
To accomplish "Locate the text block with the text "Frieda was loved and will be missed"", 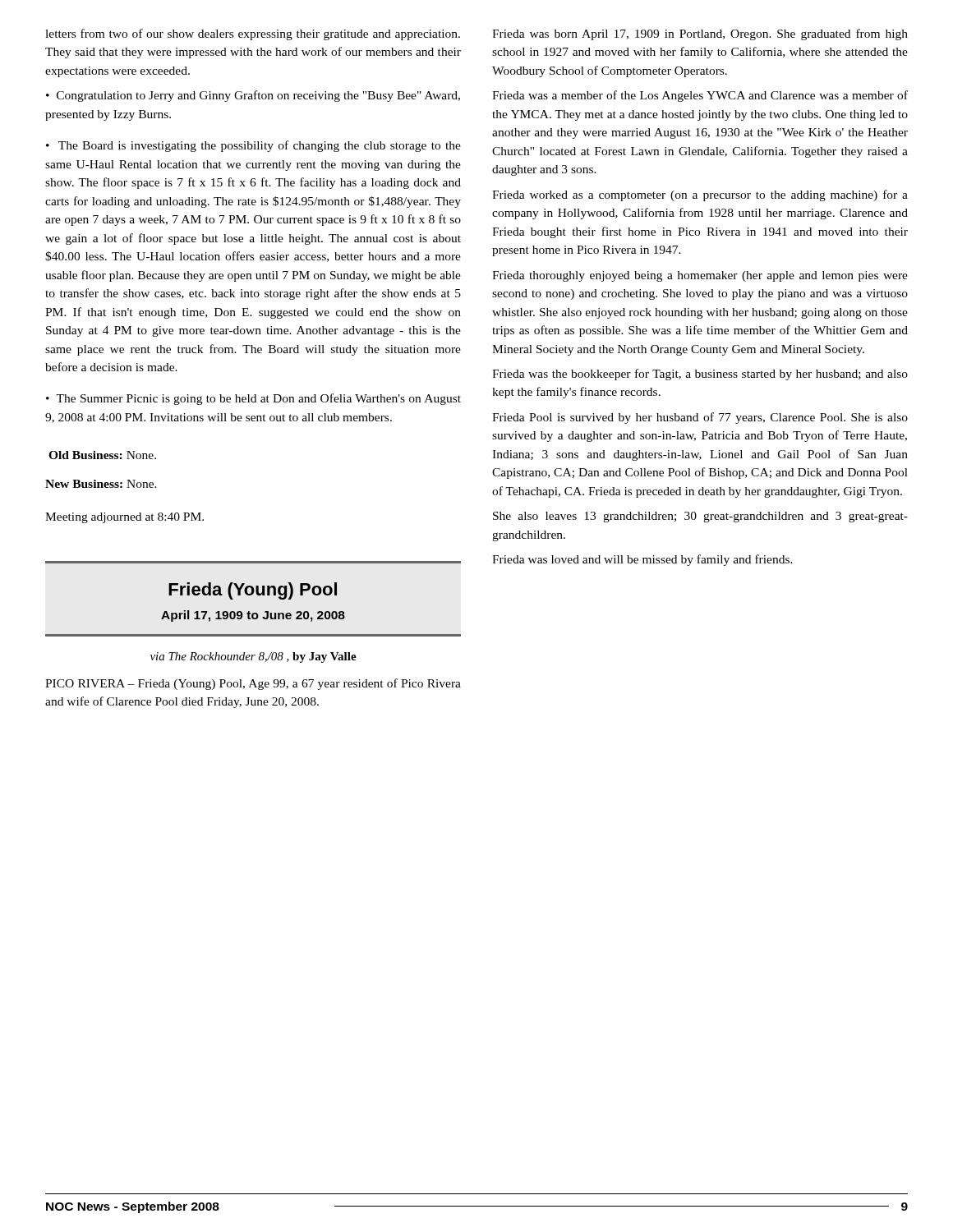I will pos(700,560).
